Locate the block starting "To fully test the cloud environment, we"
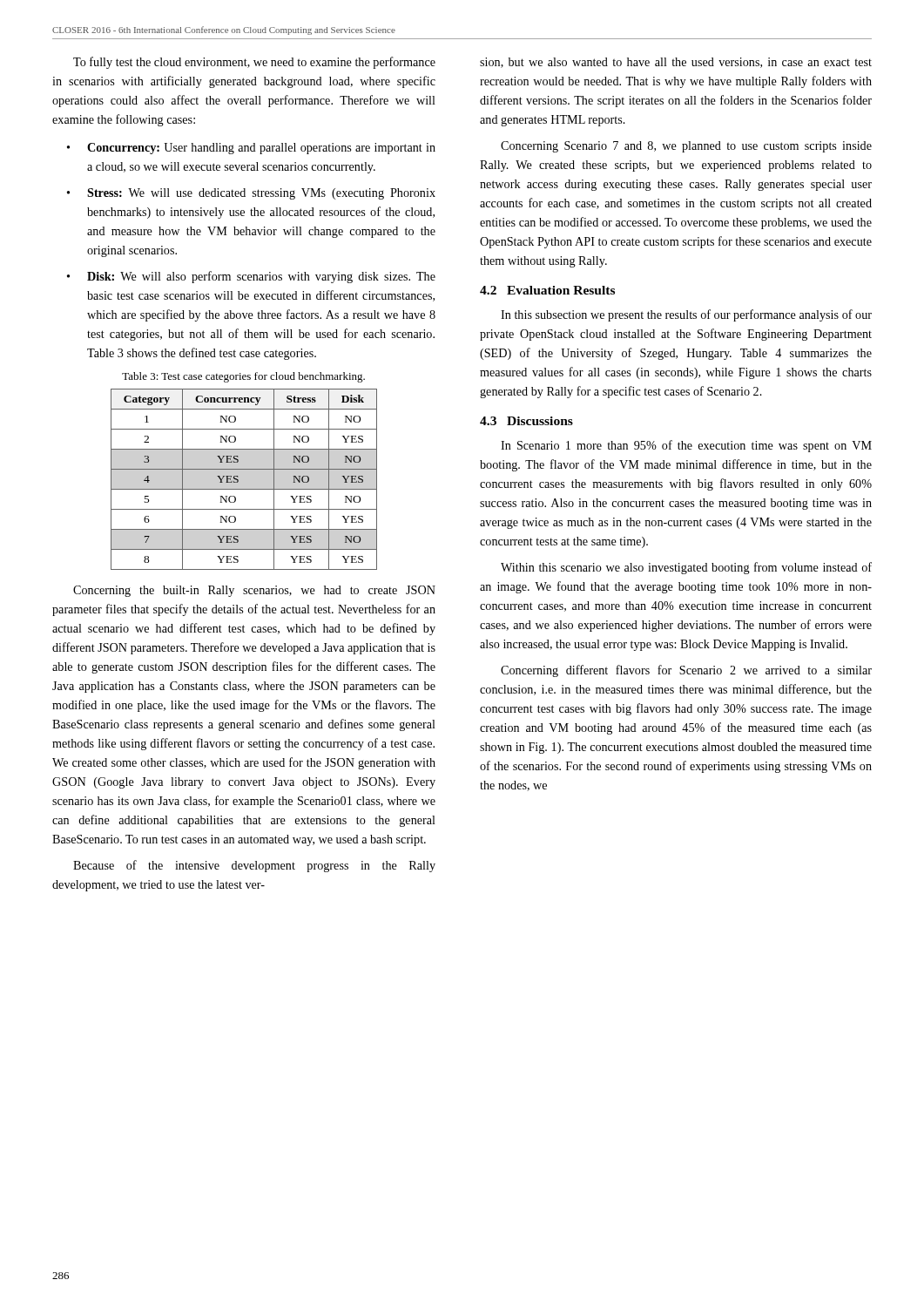 click(244, 91)
